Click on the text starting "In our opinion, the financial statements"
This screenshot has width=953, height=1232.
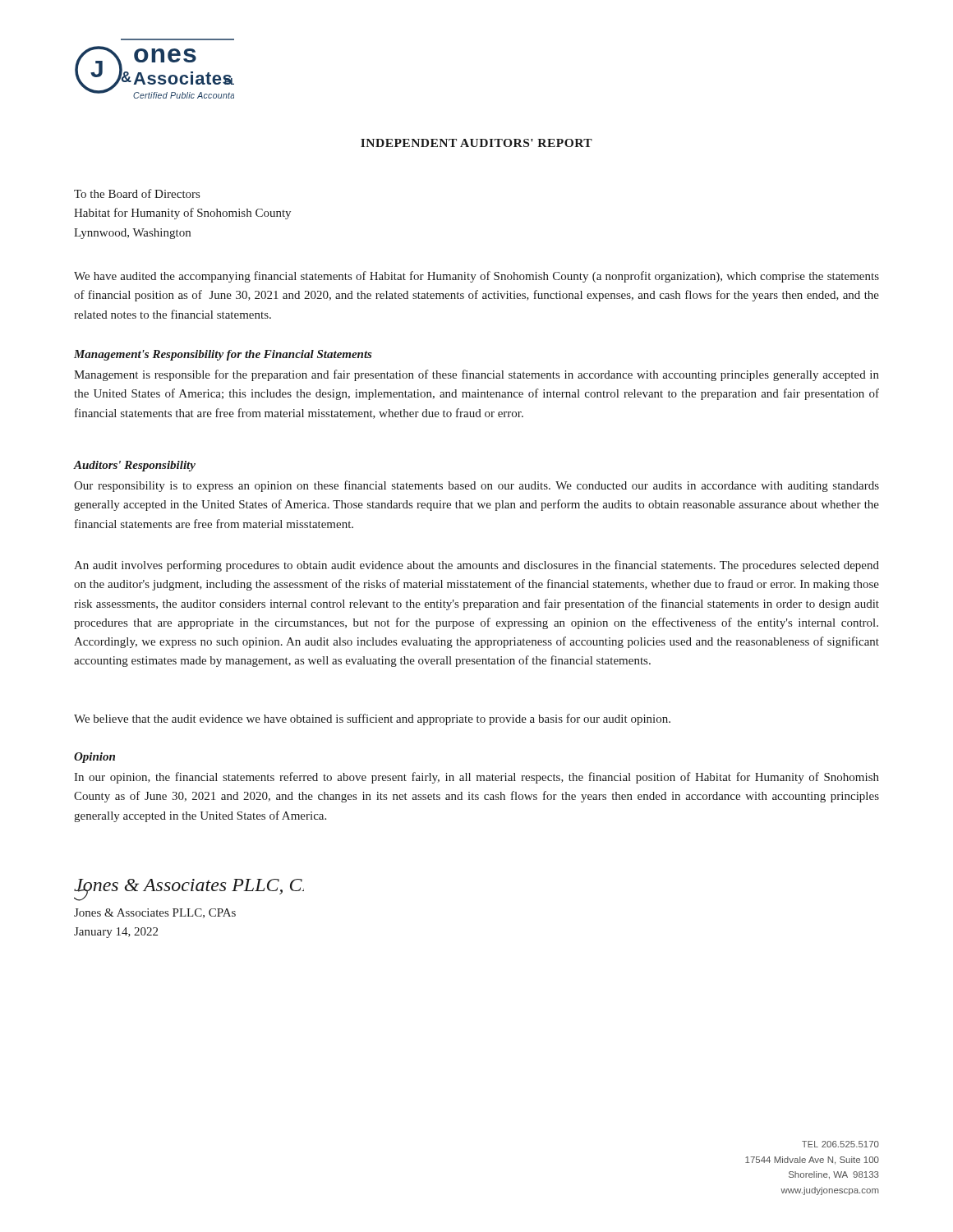click(476, 796)
